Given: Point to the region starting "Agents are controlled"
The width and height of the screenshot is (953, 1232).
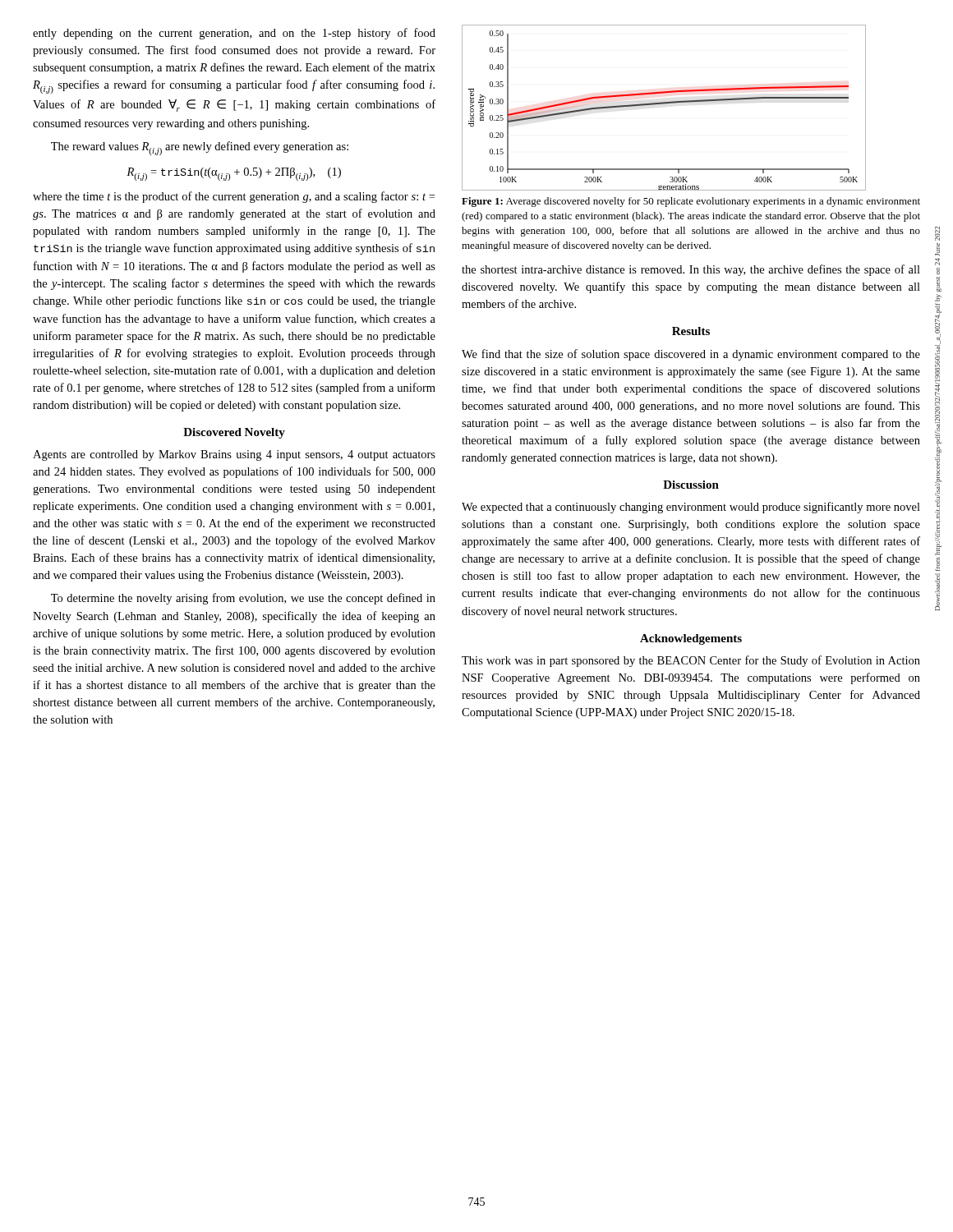Looking at the screenshot, I should point(234,515).
